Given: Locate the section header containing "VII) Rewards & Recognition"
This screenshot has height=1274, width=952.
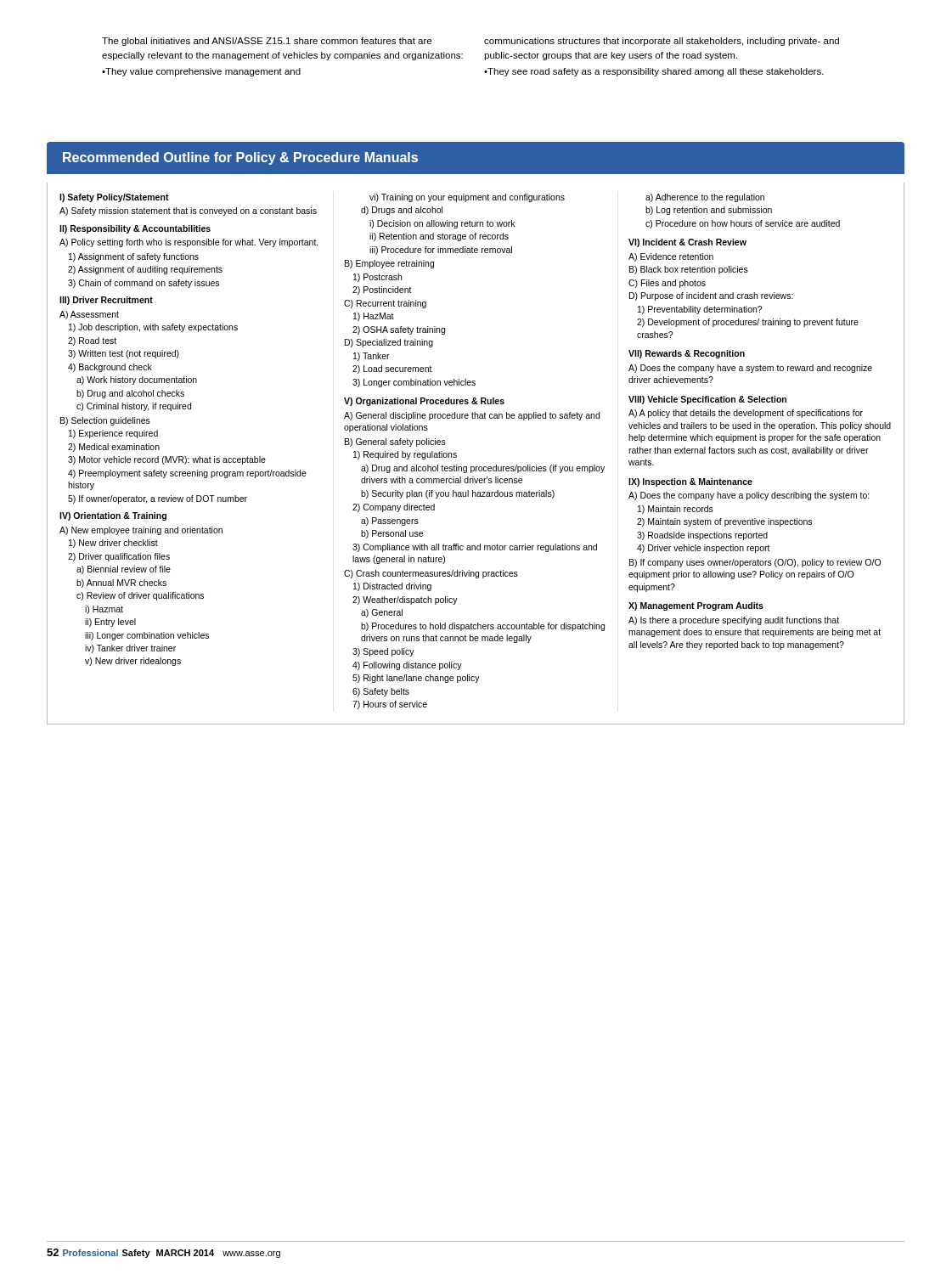Looking at the screenshot, I should [687, 354].
